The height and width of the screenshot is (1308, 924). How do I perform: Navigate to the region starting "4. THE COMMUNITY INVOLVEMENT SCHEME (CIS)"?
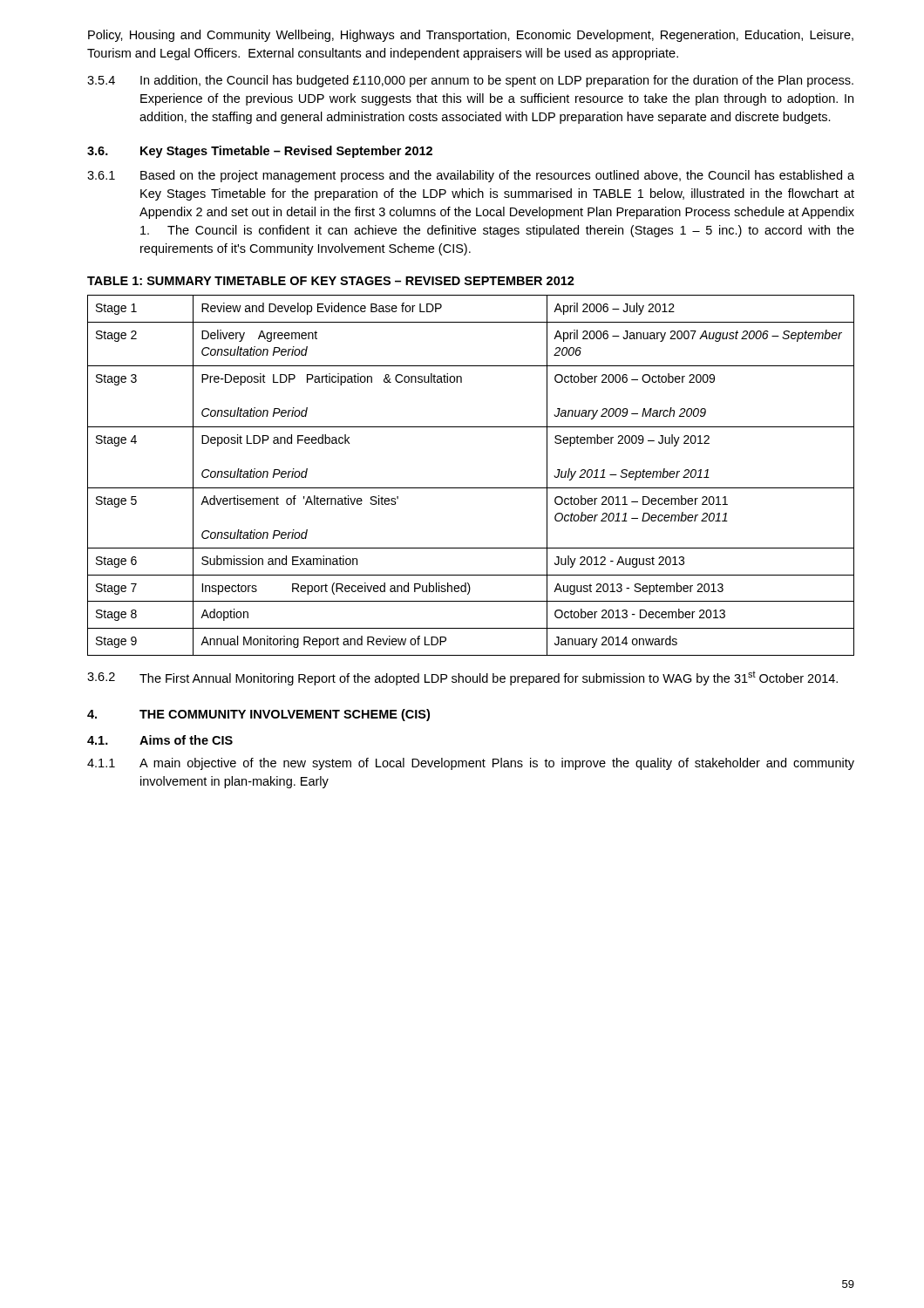click(x=259, y=714)
